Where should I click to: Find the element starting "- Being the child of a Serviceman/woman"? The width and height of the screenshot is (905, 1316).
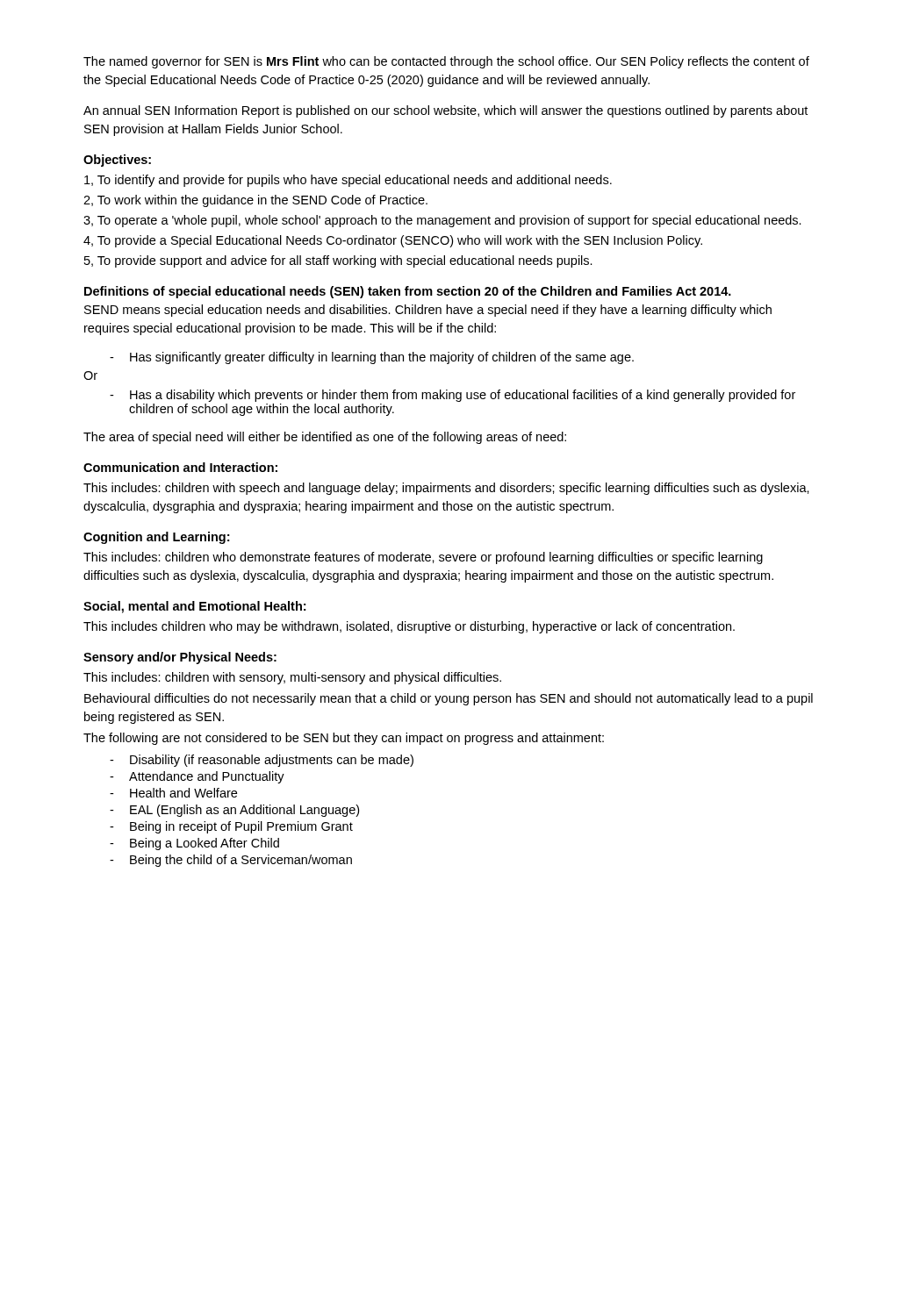tap(231, 861)
